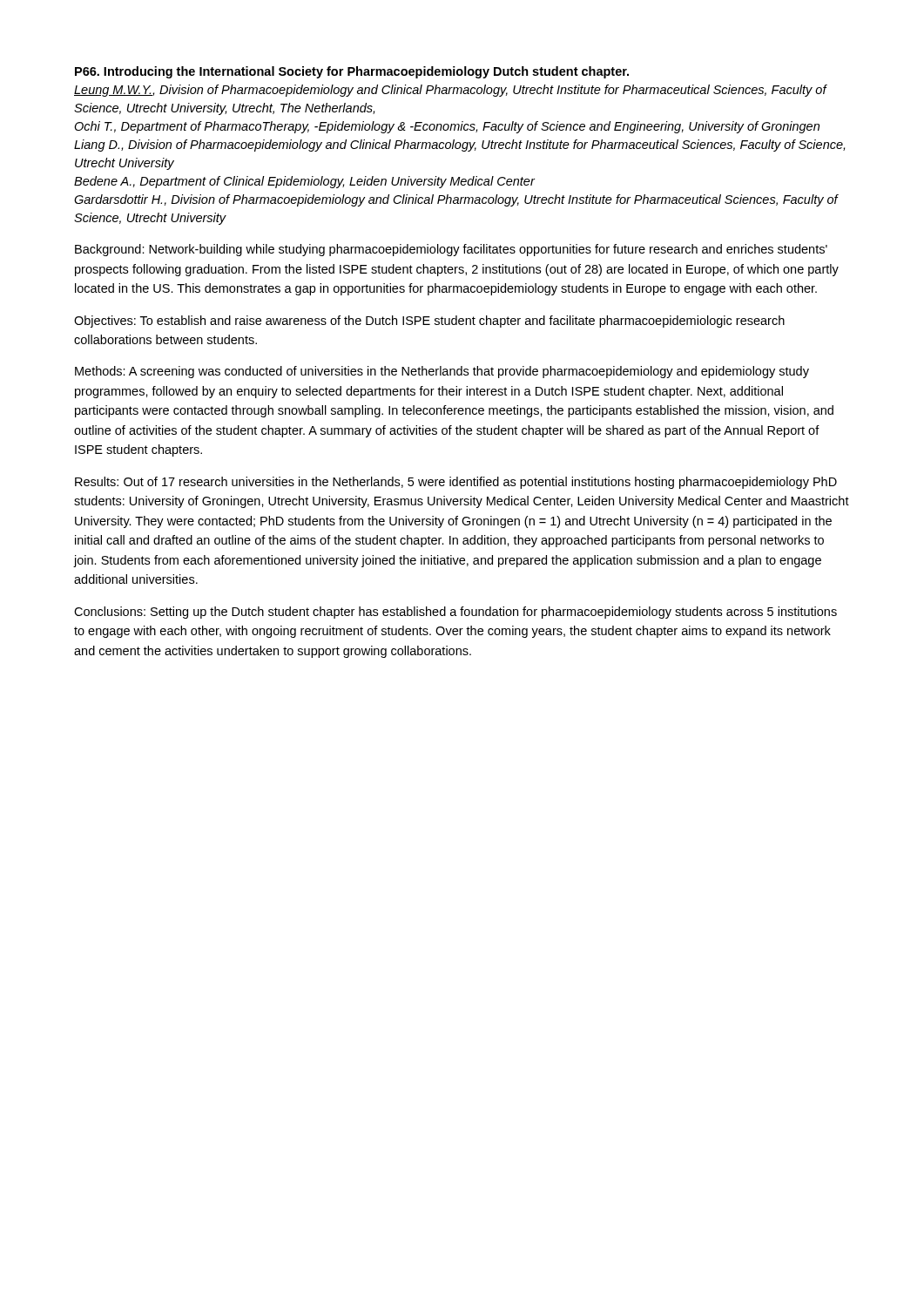Find the text block containing "Conclusions: Setting up the Dutch student chapter"
Viewport: 924px width, 1307px height.
point(456,631)
